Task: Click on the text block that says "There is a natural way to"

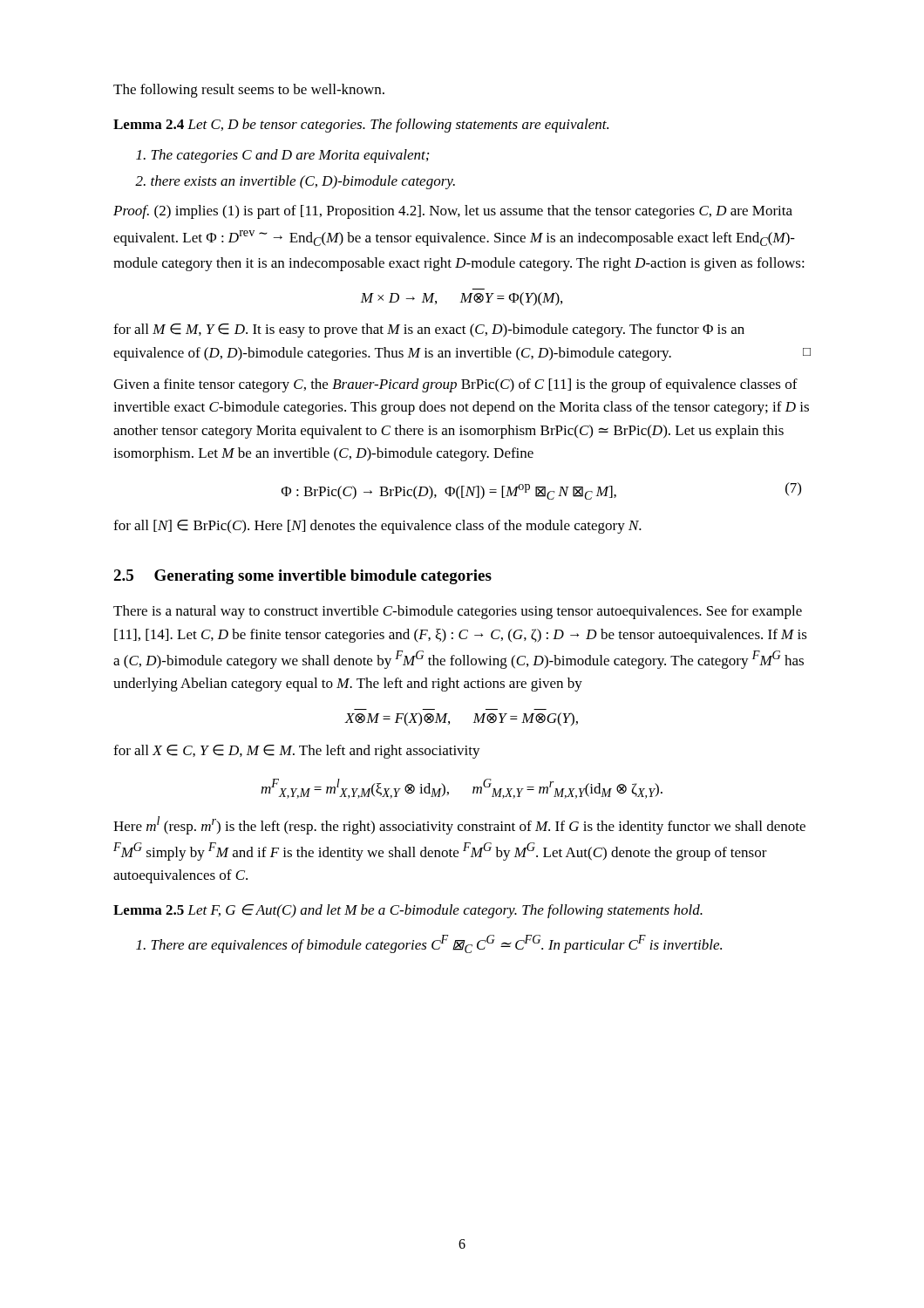Action: coord(460,647)
